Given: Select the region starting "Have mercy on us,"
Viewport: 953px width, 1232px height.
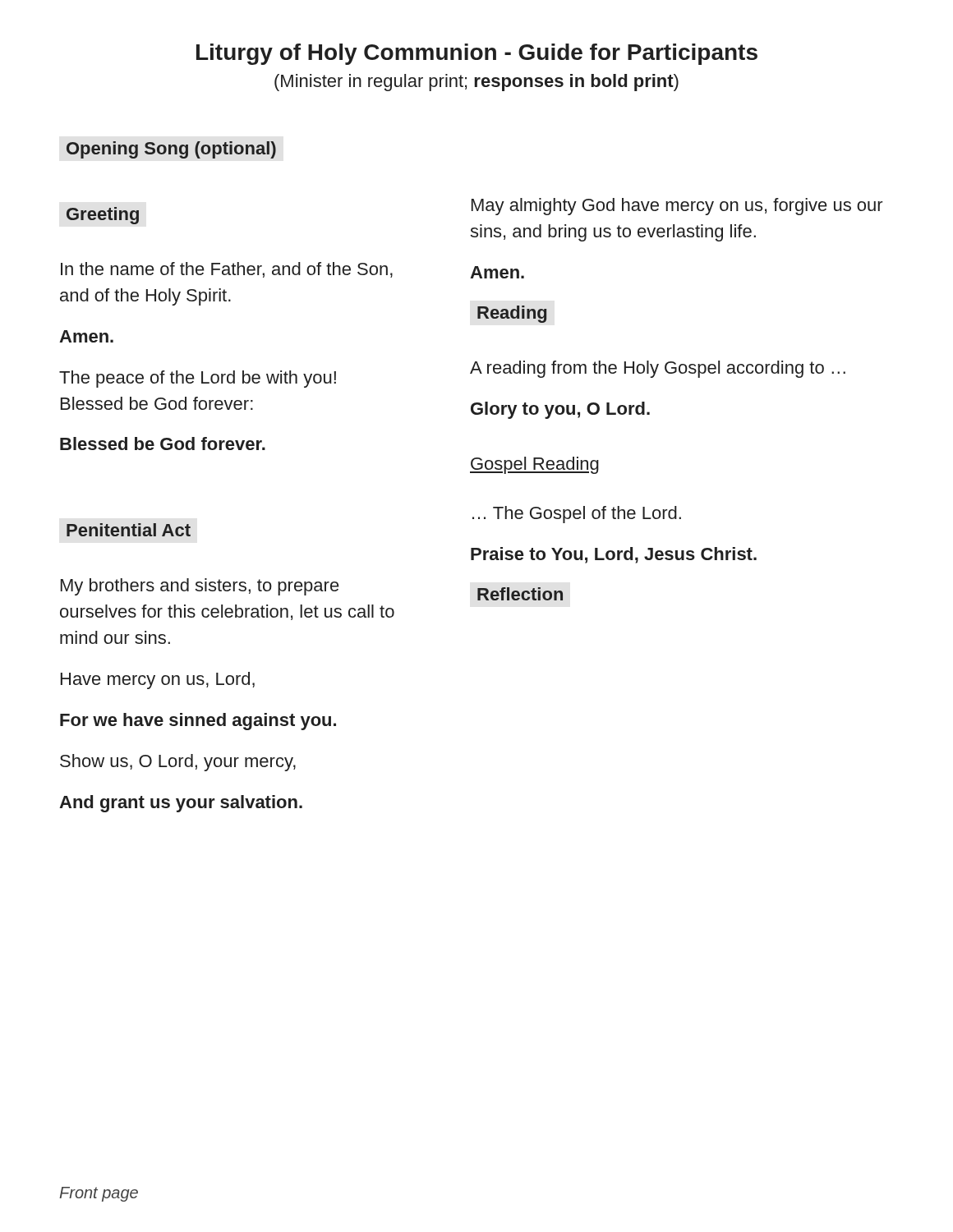Looking at the screenshot, I should (x=158, y=679).
